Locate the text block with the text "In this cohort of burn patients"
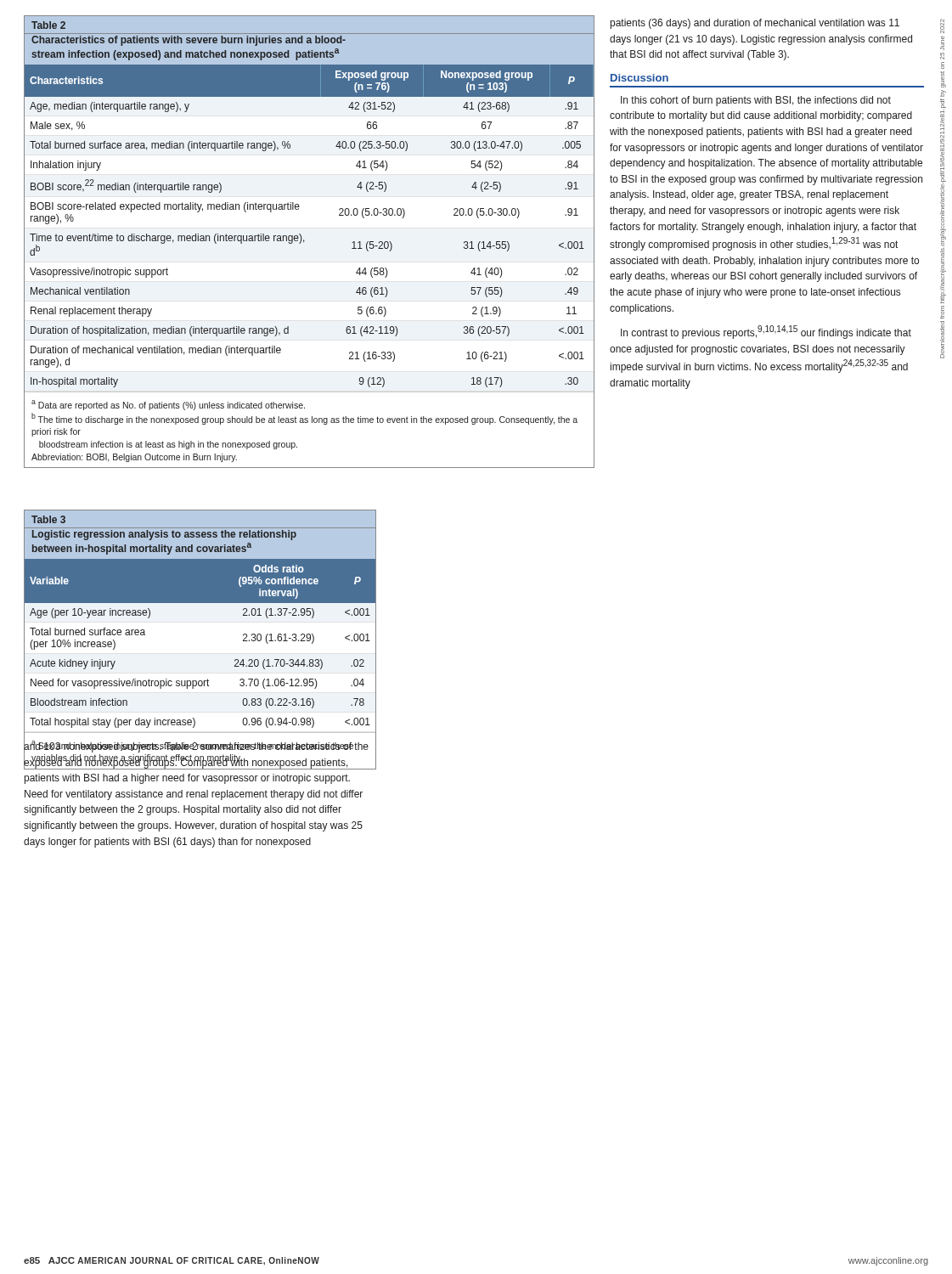Screen dimensions: 1274x952 click(x=766, y=204)
